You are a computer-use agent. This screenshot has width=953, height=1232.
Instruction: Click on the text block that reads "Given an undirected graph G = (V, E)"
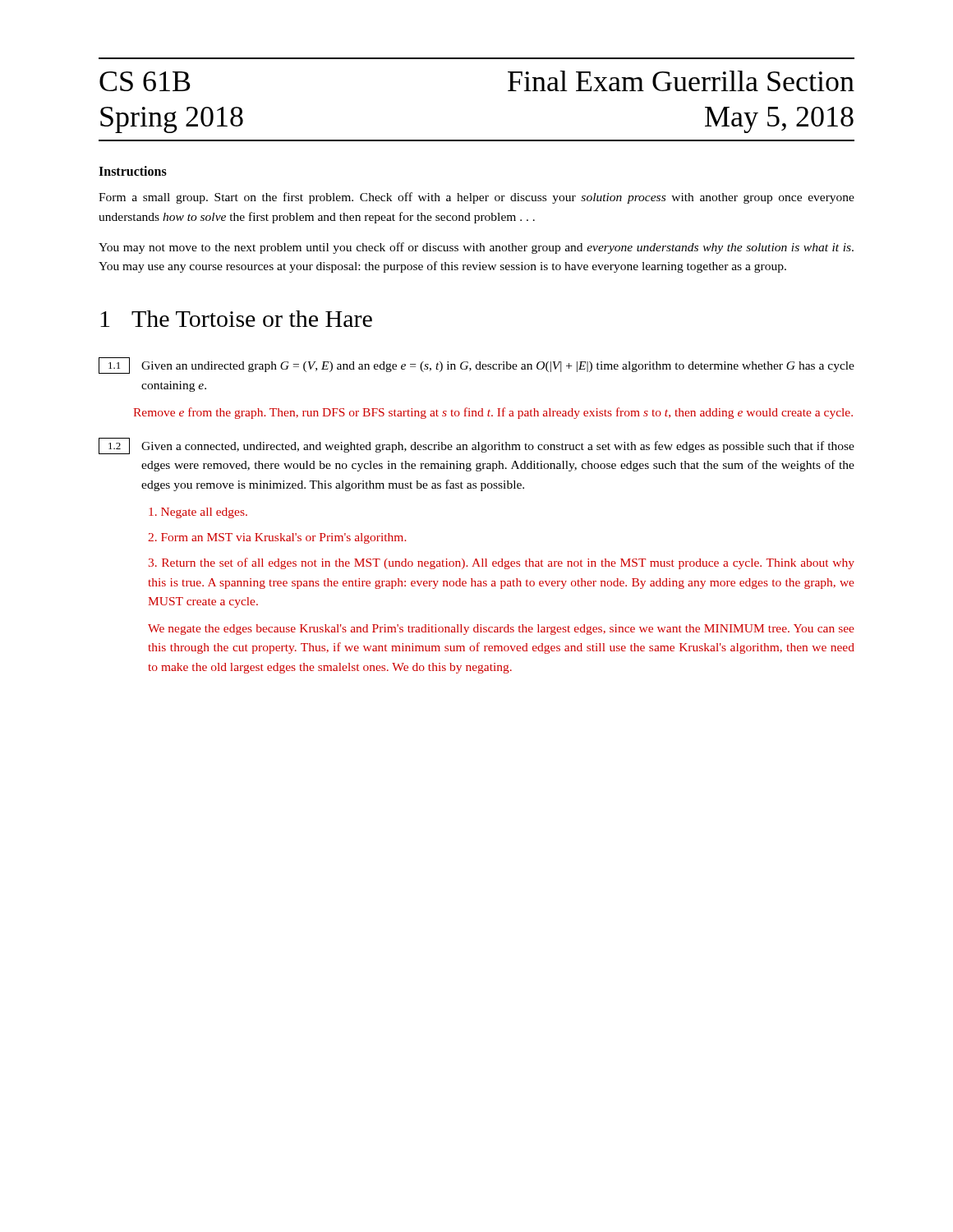[x=498, y=375]
